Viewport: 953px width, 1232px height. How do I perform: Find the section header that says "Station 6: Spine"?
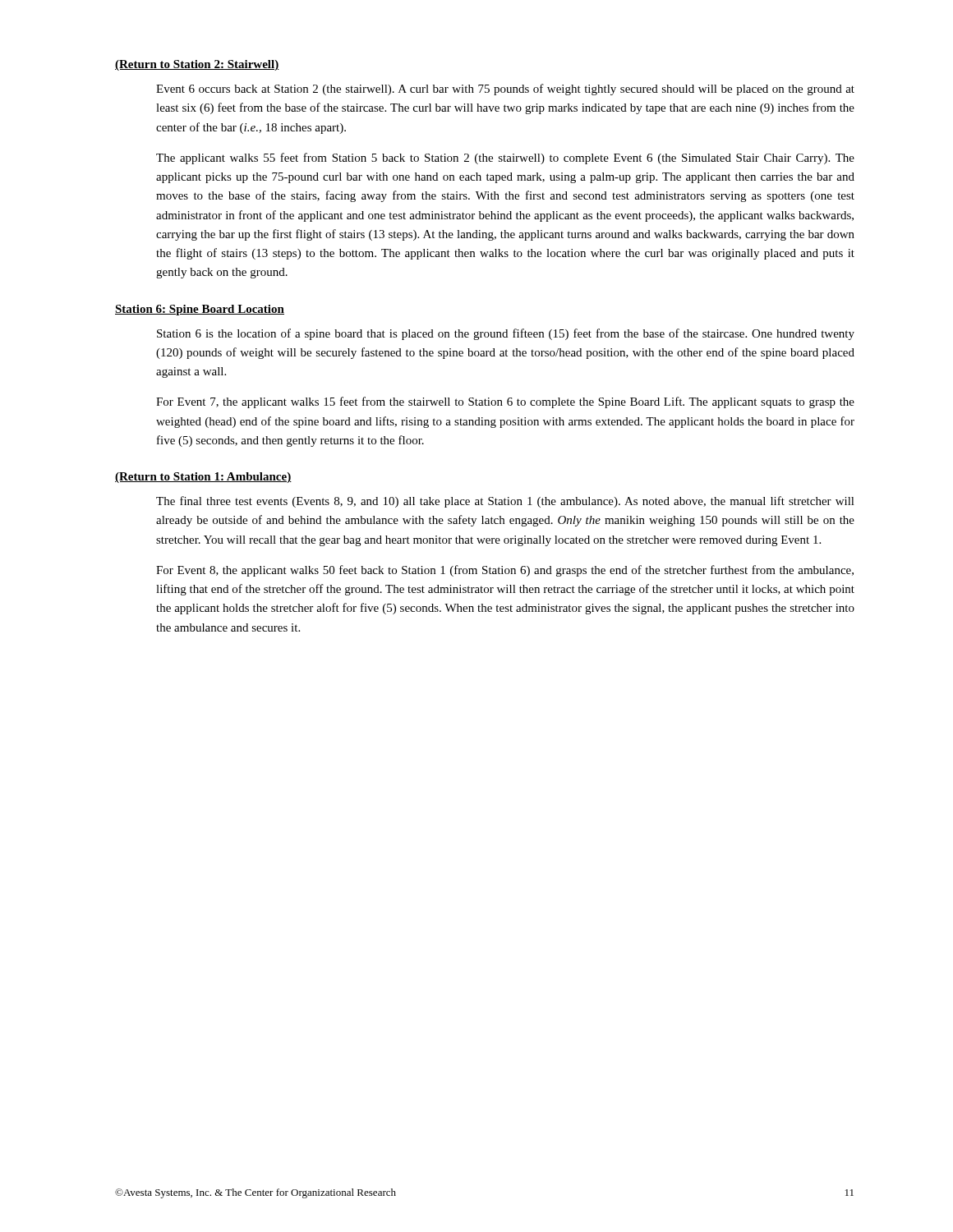[x=200, y=308]
